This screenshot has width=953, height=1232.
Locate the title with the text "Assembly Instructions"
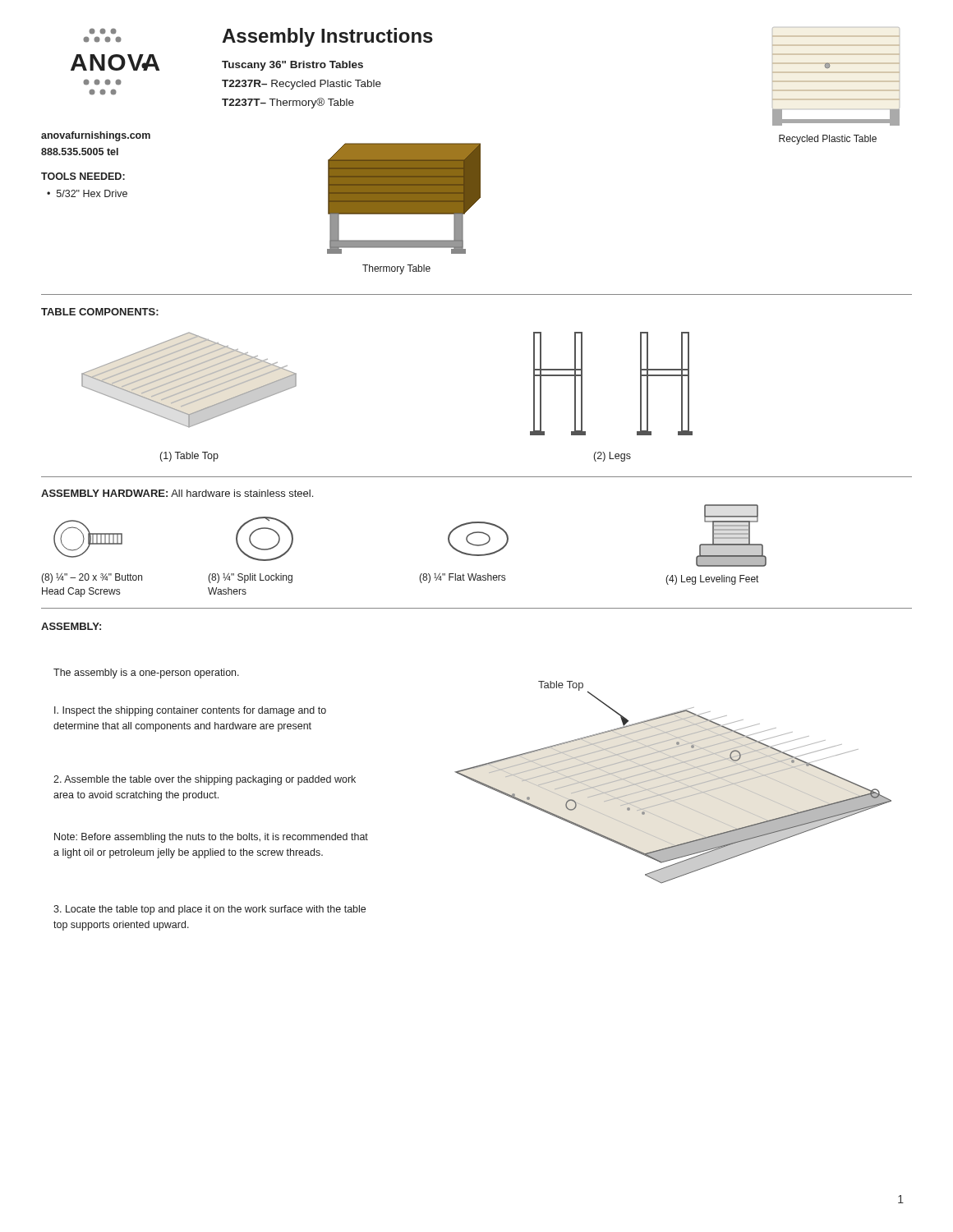(x=328, y=36)
